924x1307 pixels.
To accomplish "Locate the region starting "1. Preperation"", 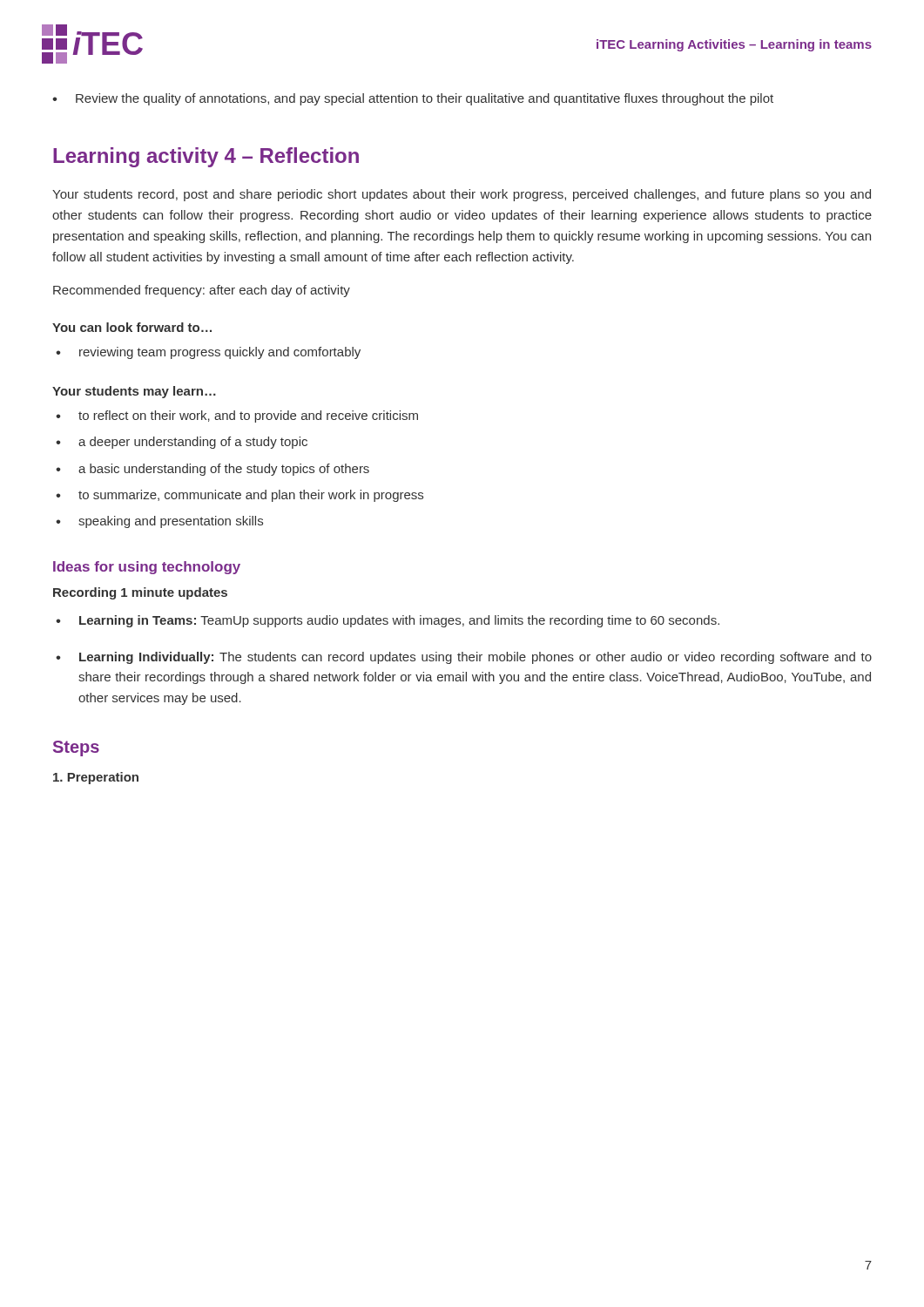I will pos(96,777).
